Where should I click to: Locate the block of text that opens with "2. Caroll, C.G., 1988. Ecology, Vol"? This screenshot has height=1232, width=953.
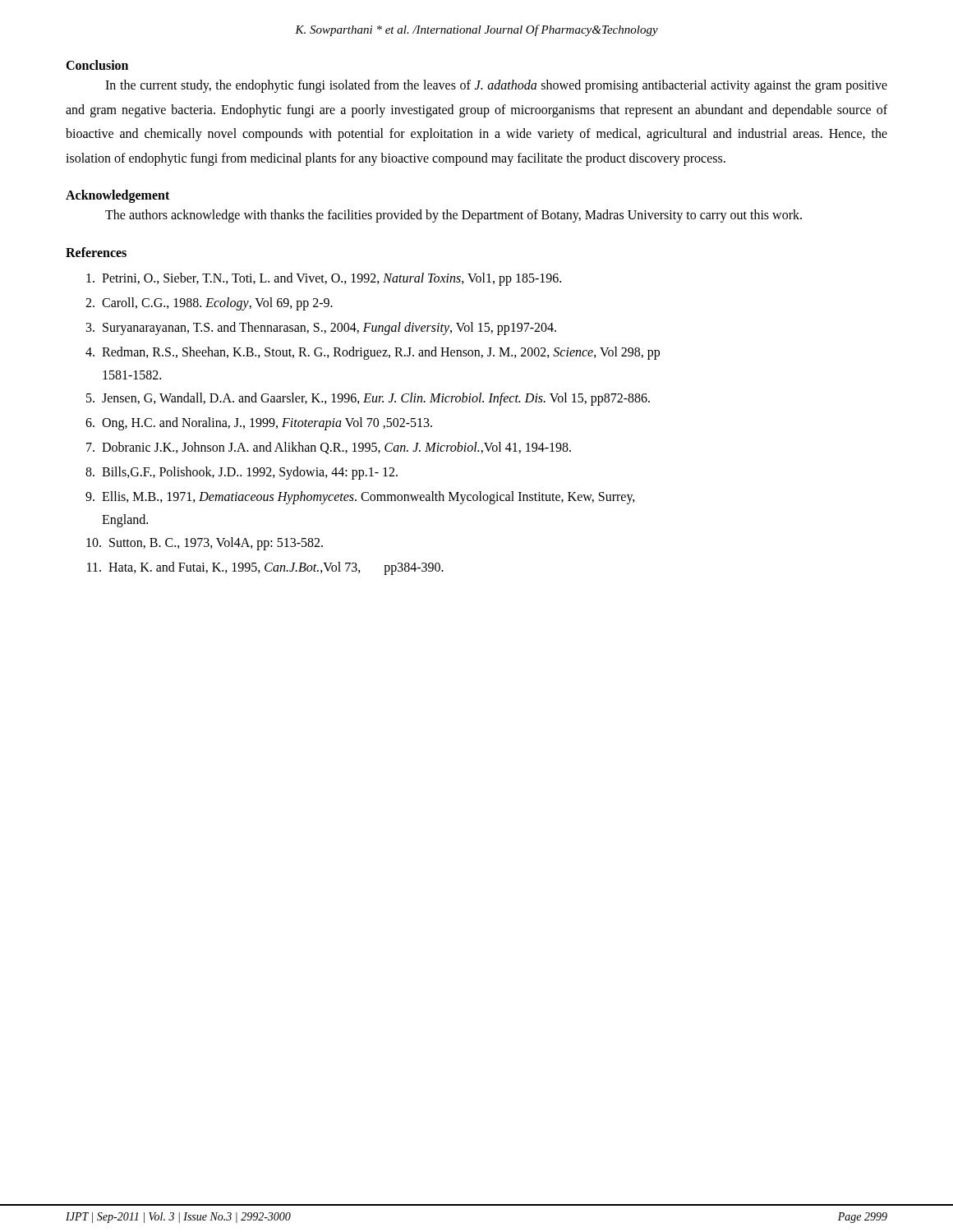(209, 304)
